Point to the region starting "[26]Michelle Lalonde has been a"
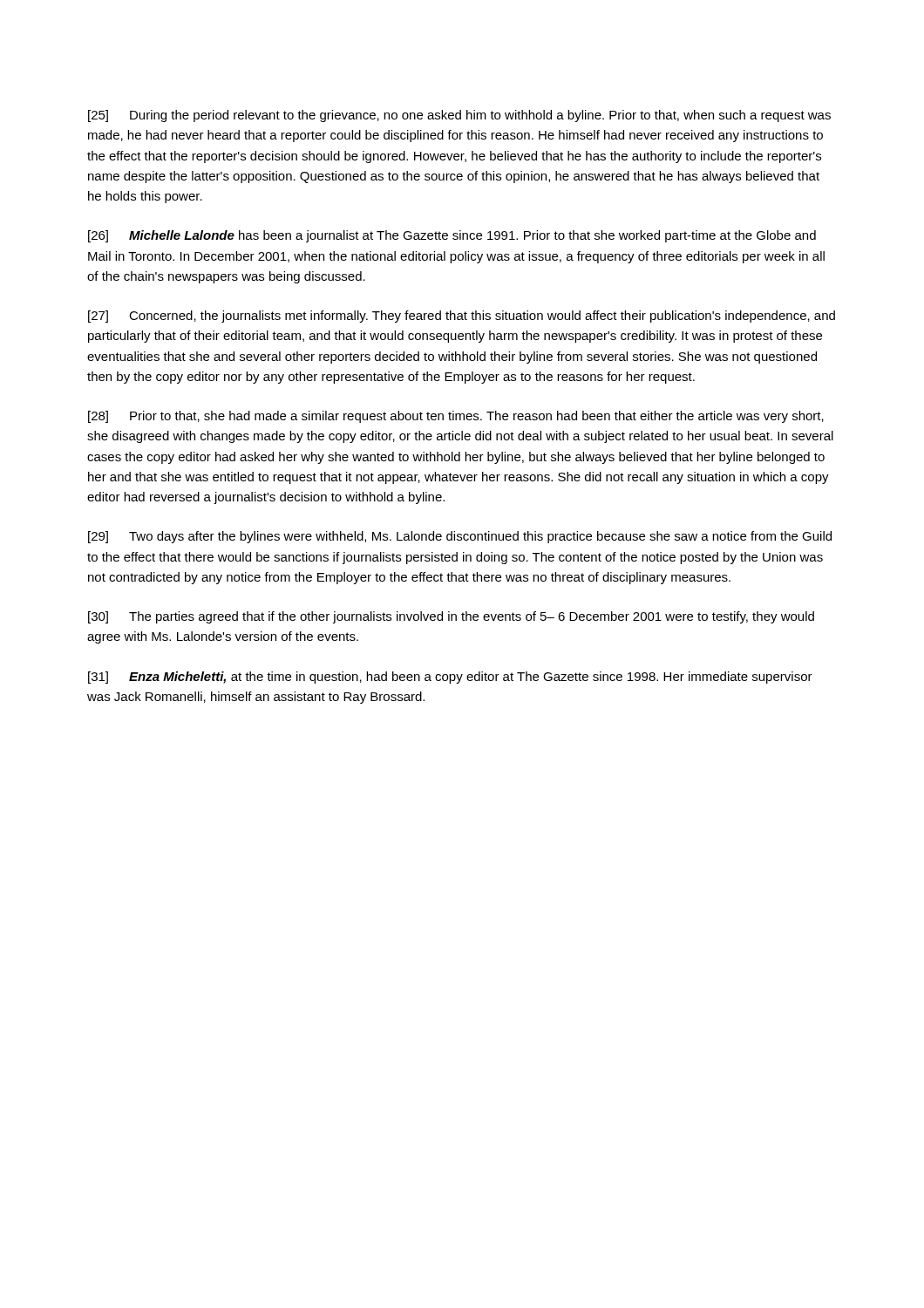924x1308 pixels. (x=456, y=254)
